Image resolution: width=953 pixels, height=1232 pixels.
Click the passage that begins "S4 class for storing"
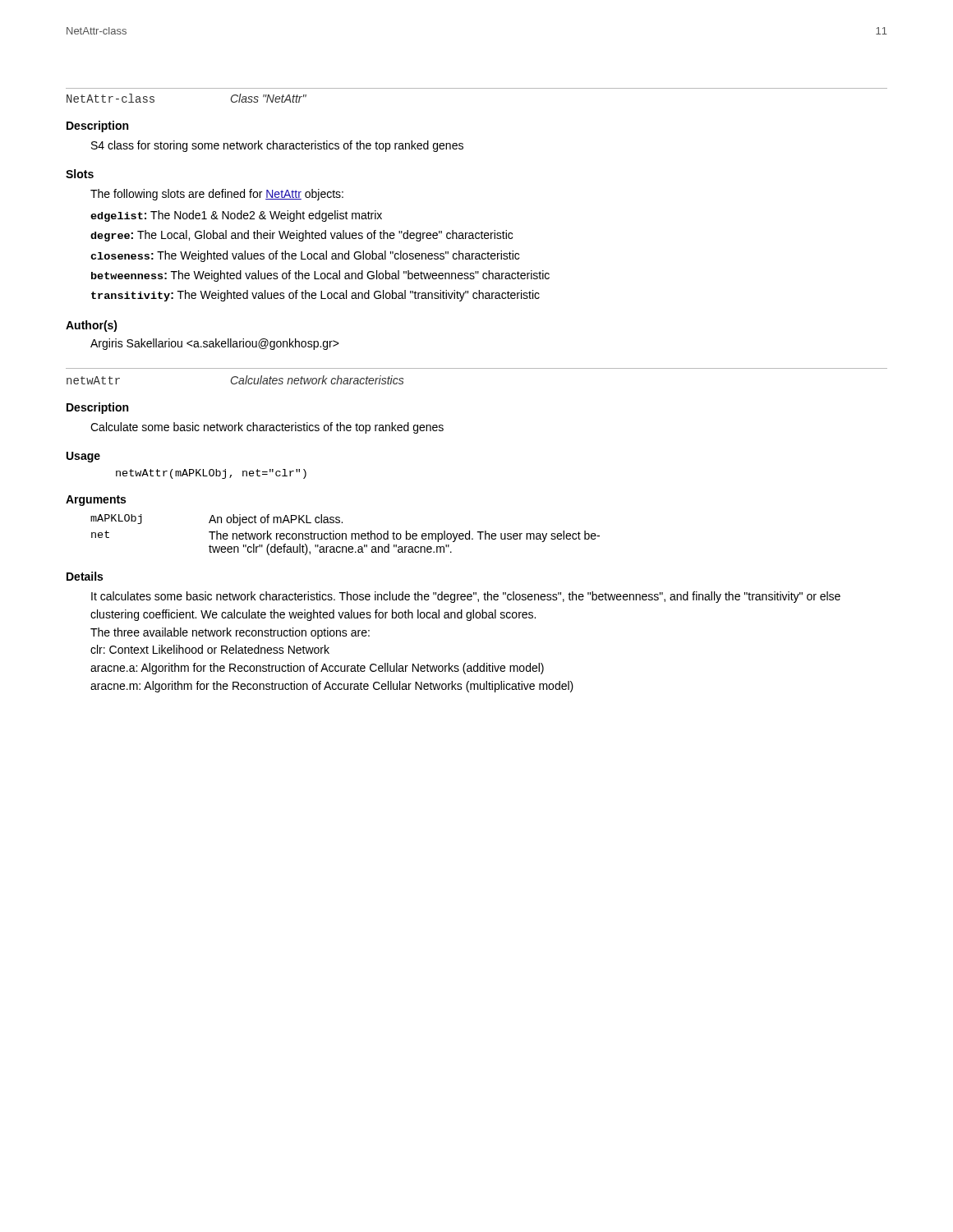click(277, 145)
